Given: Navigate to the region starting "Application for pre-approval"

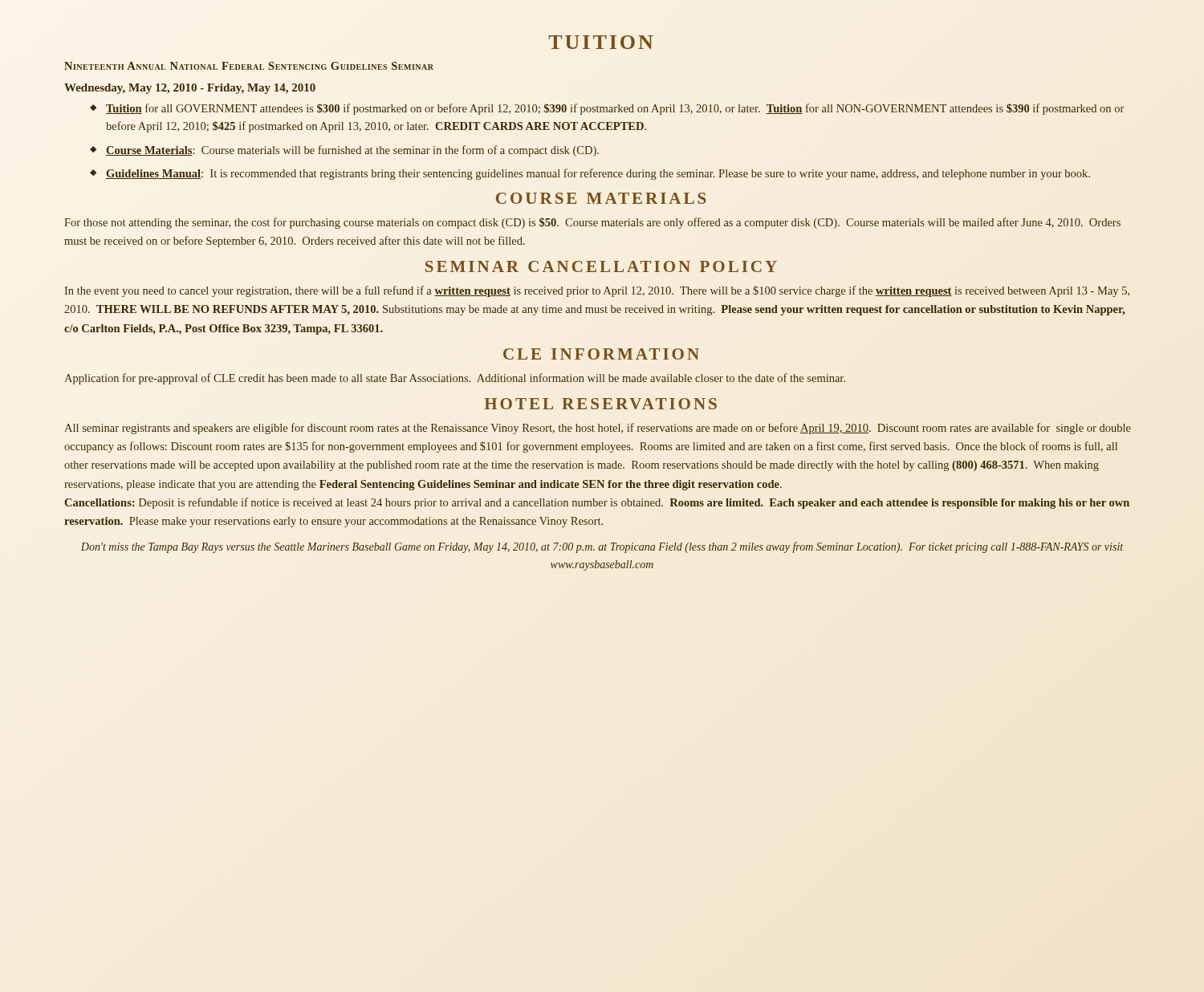Looking at the screenshot, I should click(x=455, y=378).
